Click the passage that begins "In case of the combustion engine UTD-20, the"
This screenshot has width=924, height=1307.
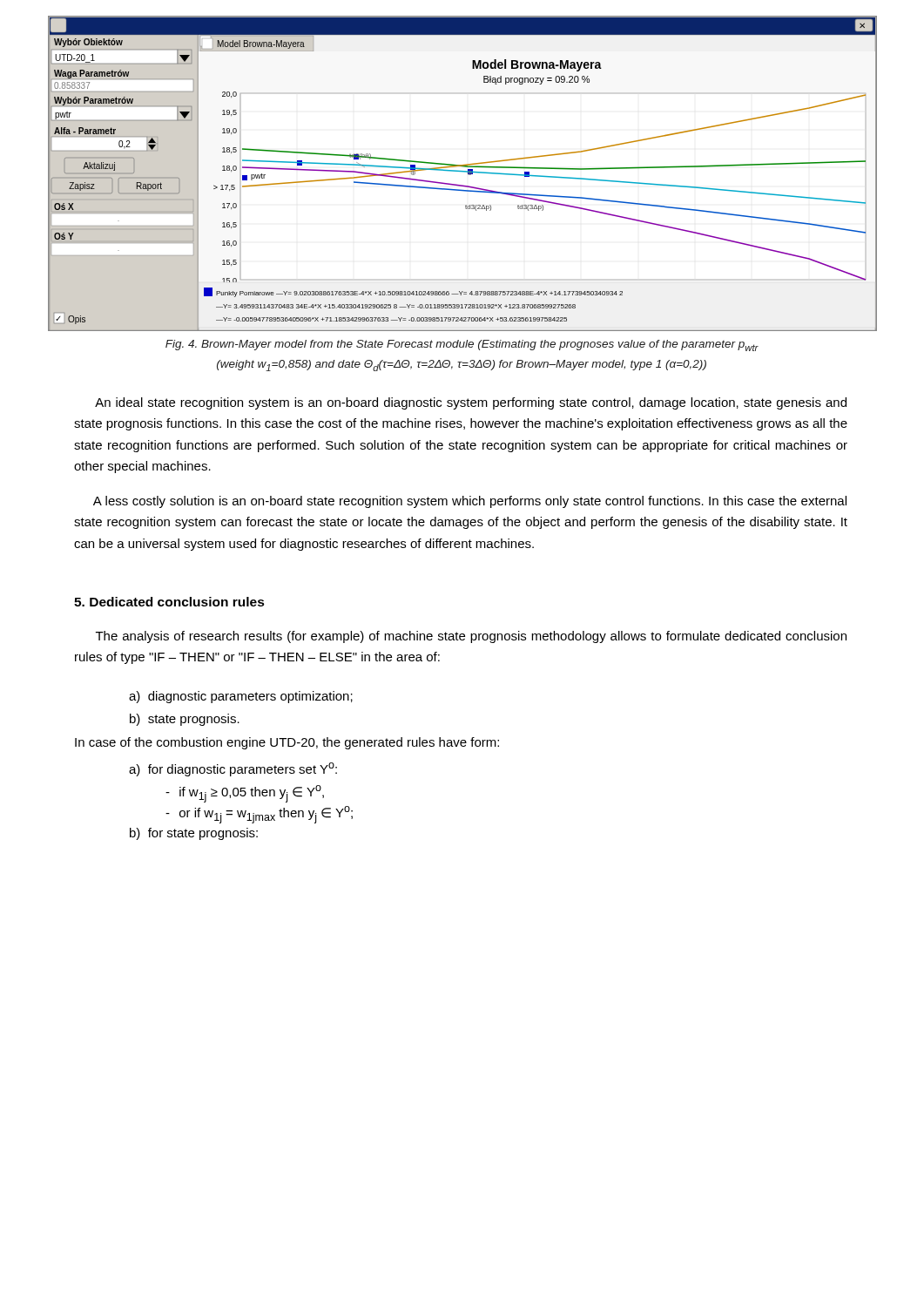pyautogui.click(x=287, y=742)
